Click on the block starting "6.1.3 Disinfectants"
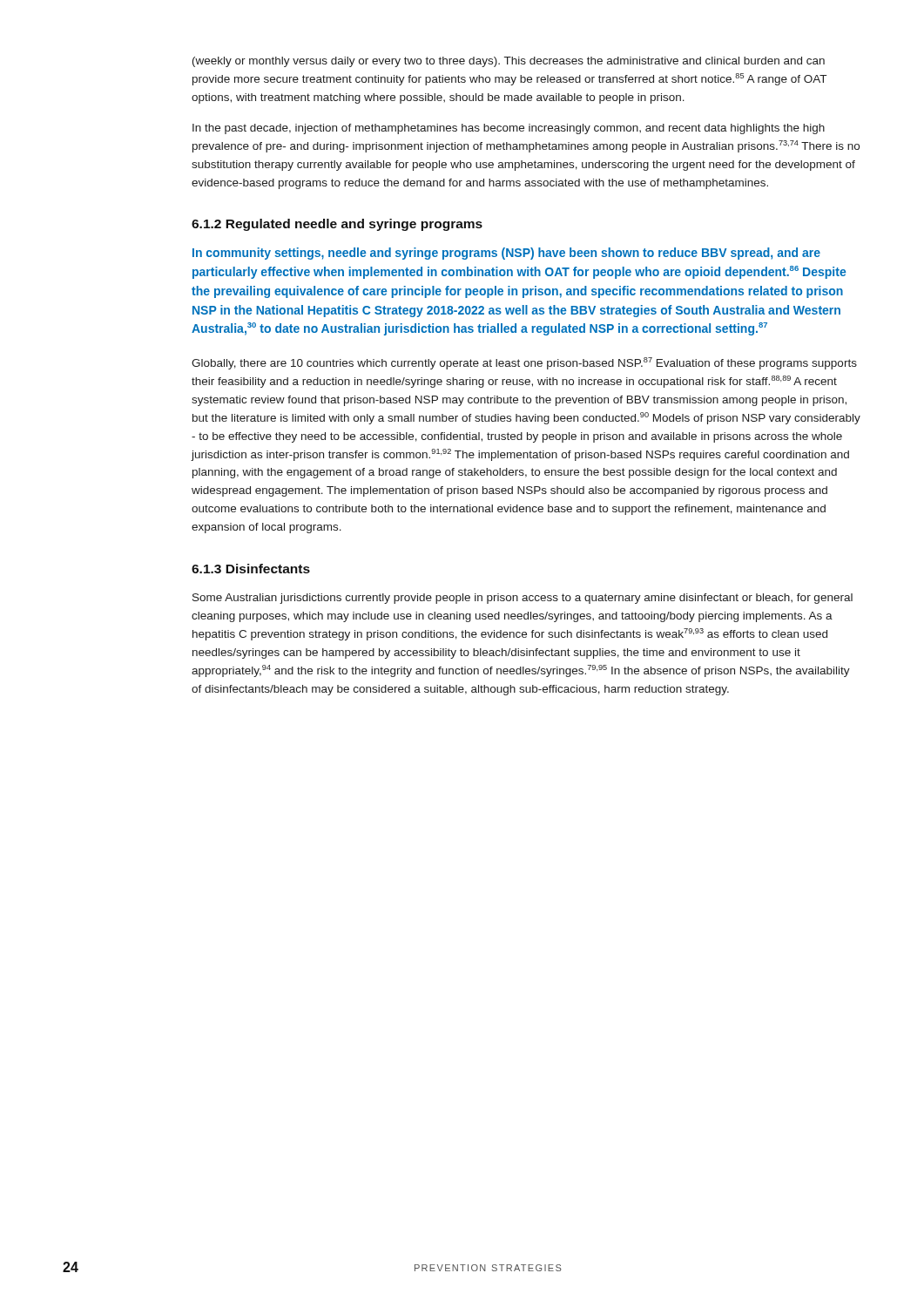Viewport: 924px width, 1307px height. [x=251, y=569]
